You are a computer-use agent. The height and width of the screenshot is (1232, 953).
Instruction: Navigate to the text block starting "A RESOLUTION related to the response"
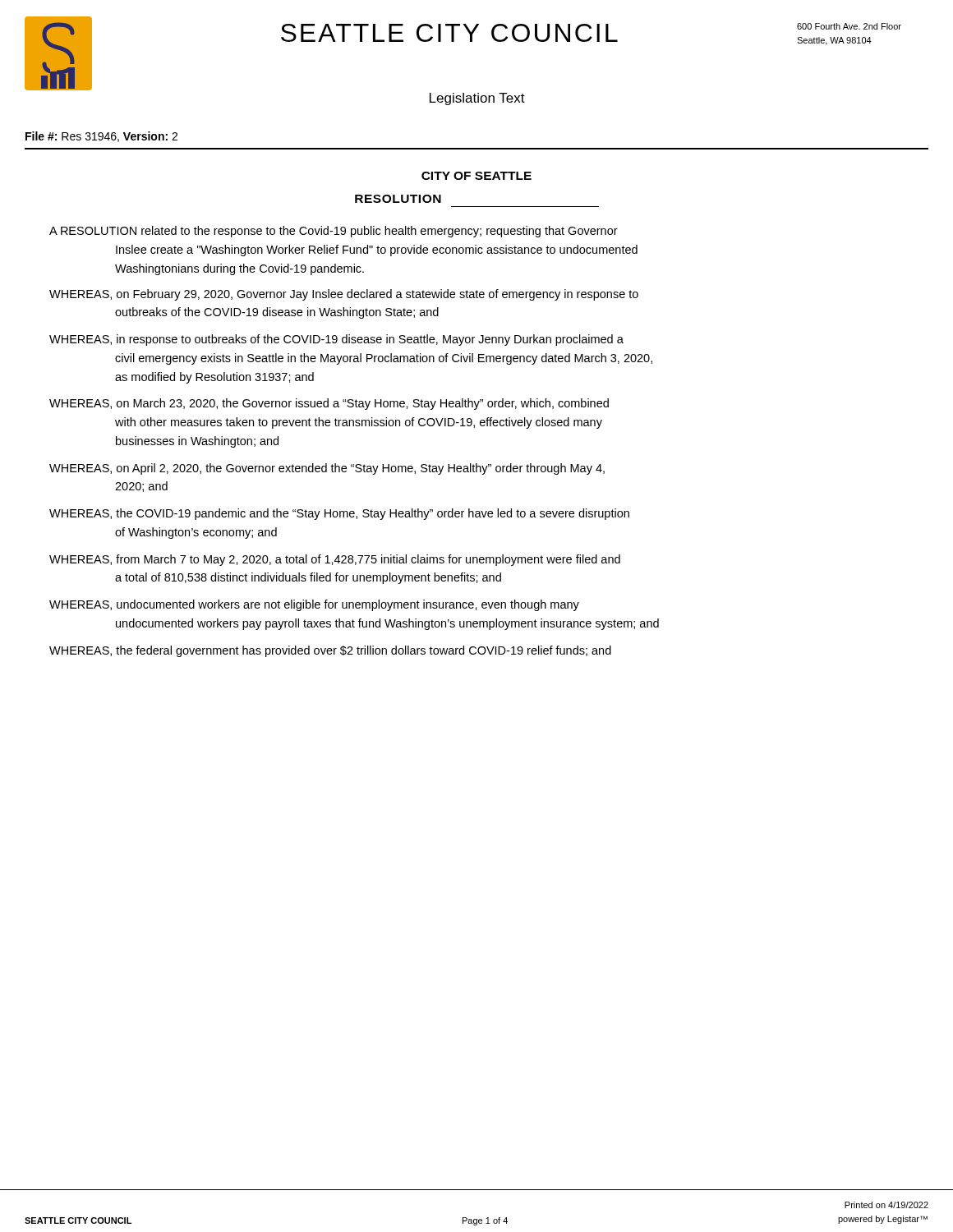pyautogui.click(x=476, y=251)
